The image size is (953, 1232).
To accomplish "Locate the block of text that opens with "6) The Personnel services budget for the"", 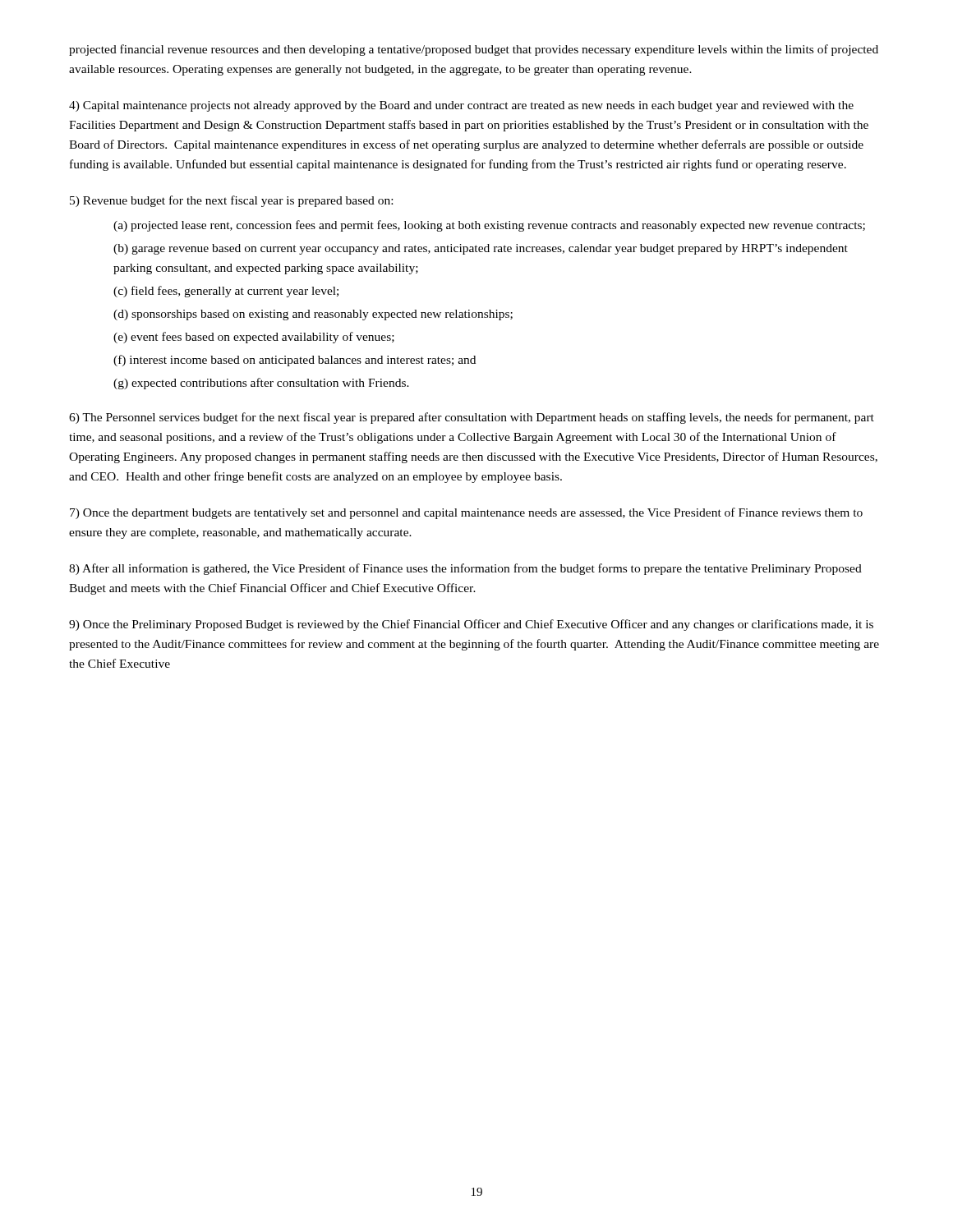I will [473, 447].
